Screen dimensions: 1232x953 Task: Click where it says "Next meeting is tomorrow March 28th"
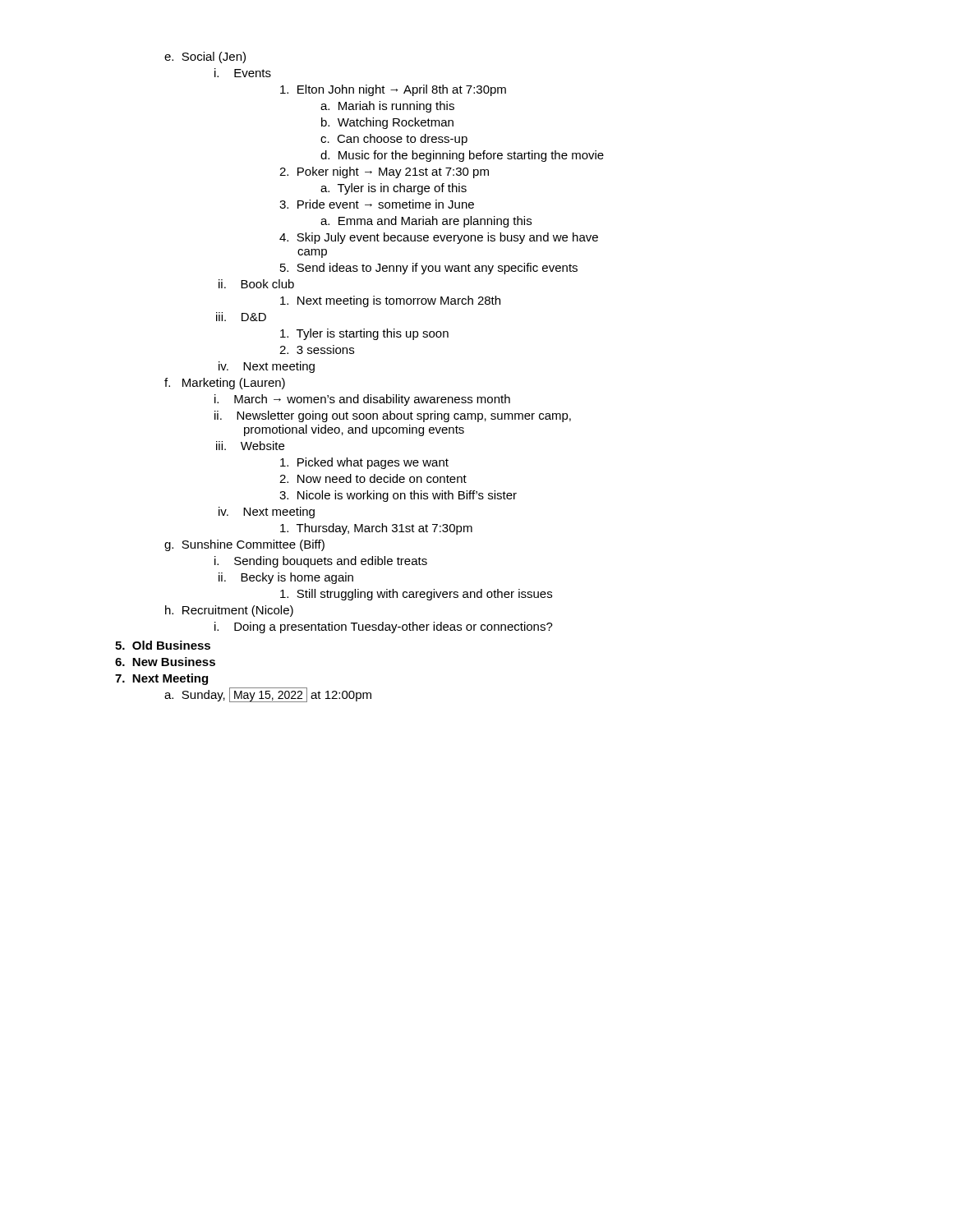390,300
